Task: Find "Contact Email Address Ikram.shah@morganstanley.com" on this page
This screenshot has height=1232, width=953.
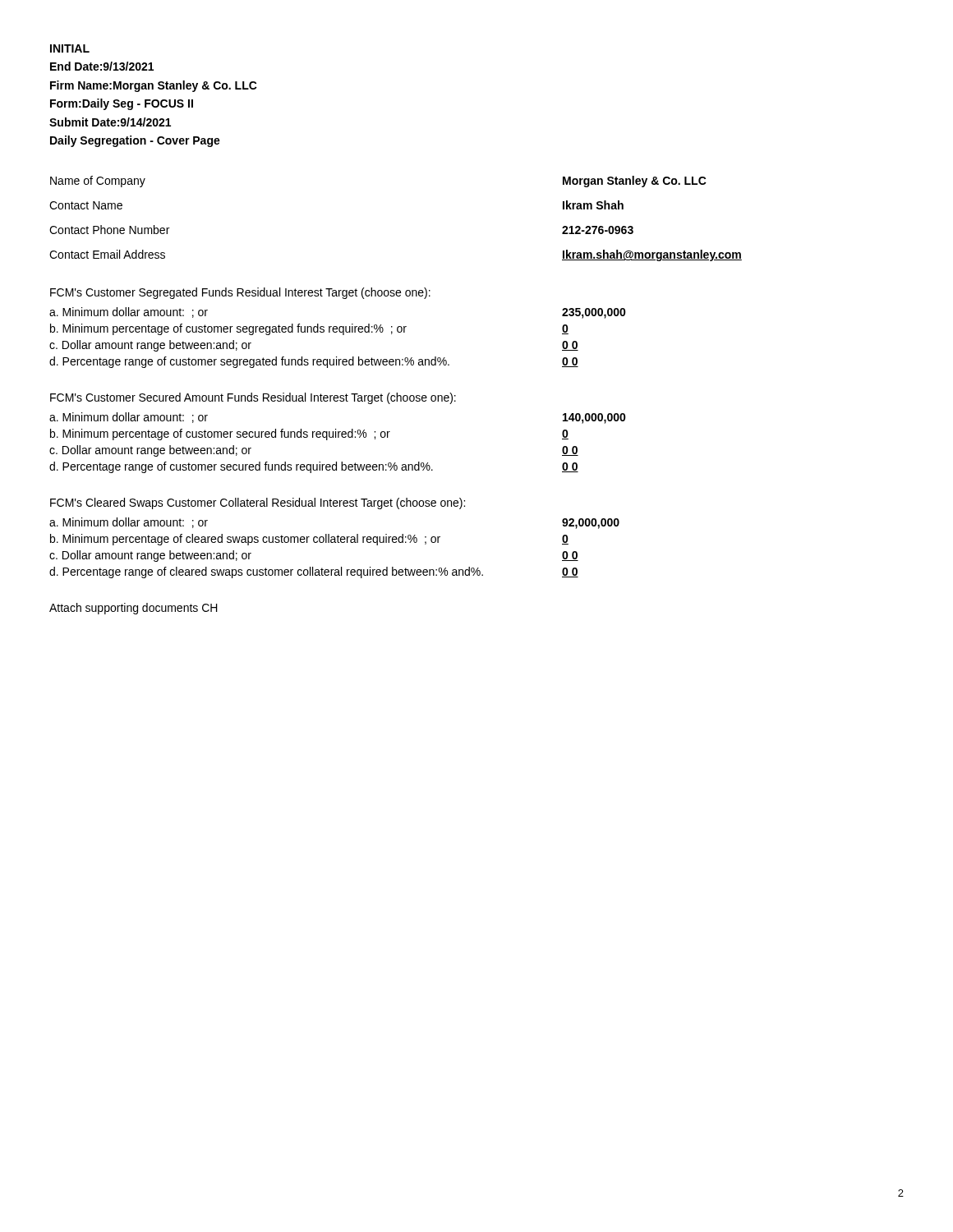Action: [x=105, y=255]
